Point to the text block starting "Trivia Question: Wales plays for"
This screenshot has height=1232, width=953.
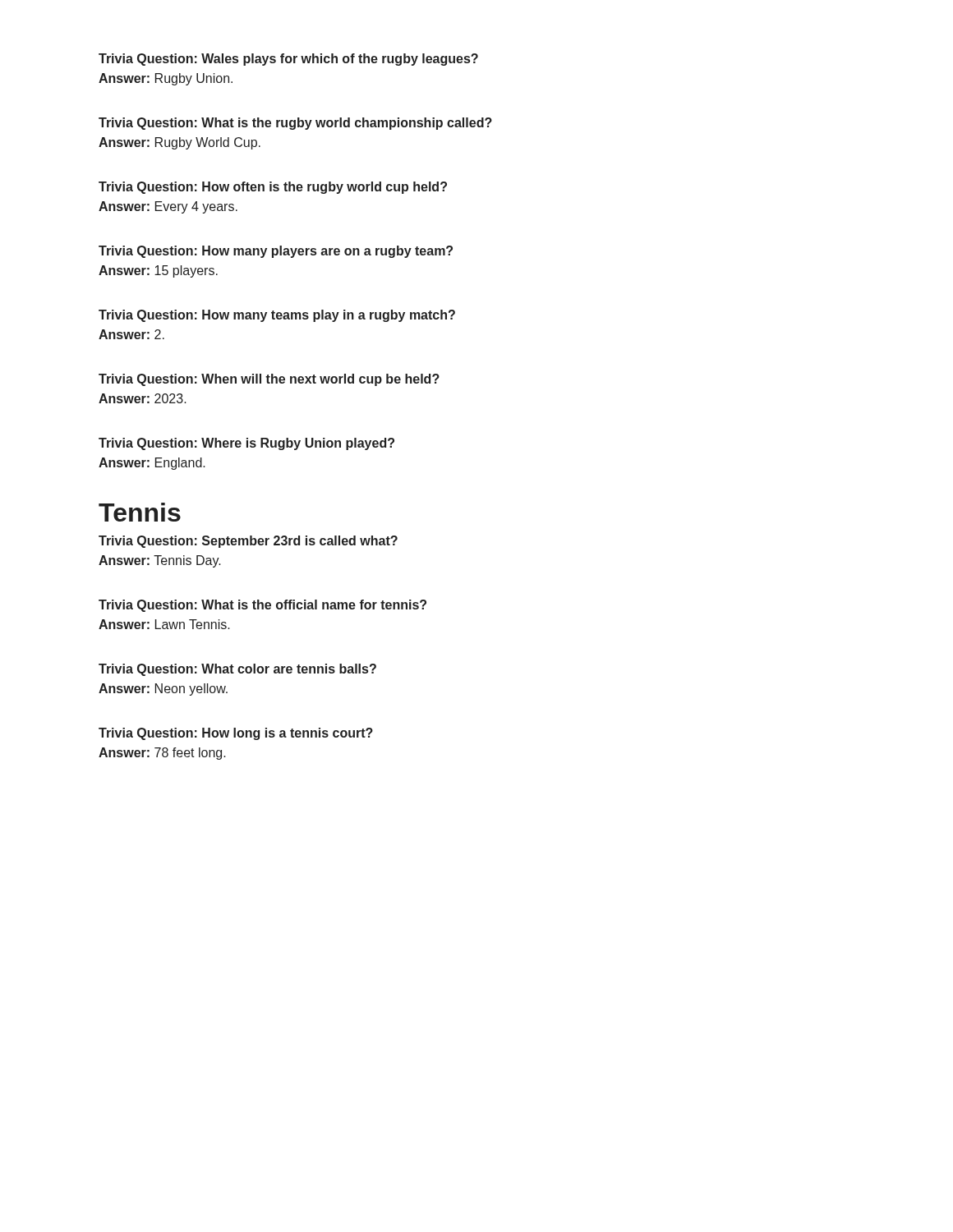(x=476, y=69)
